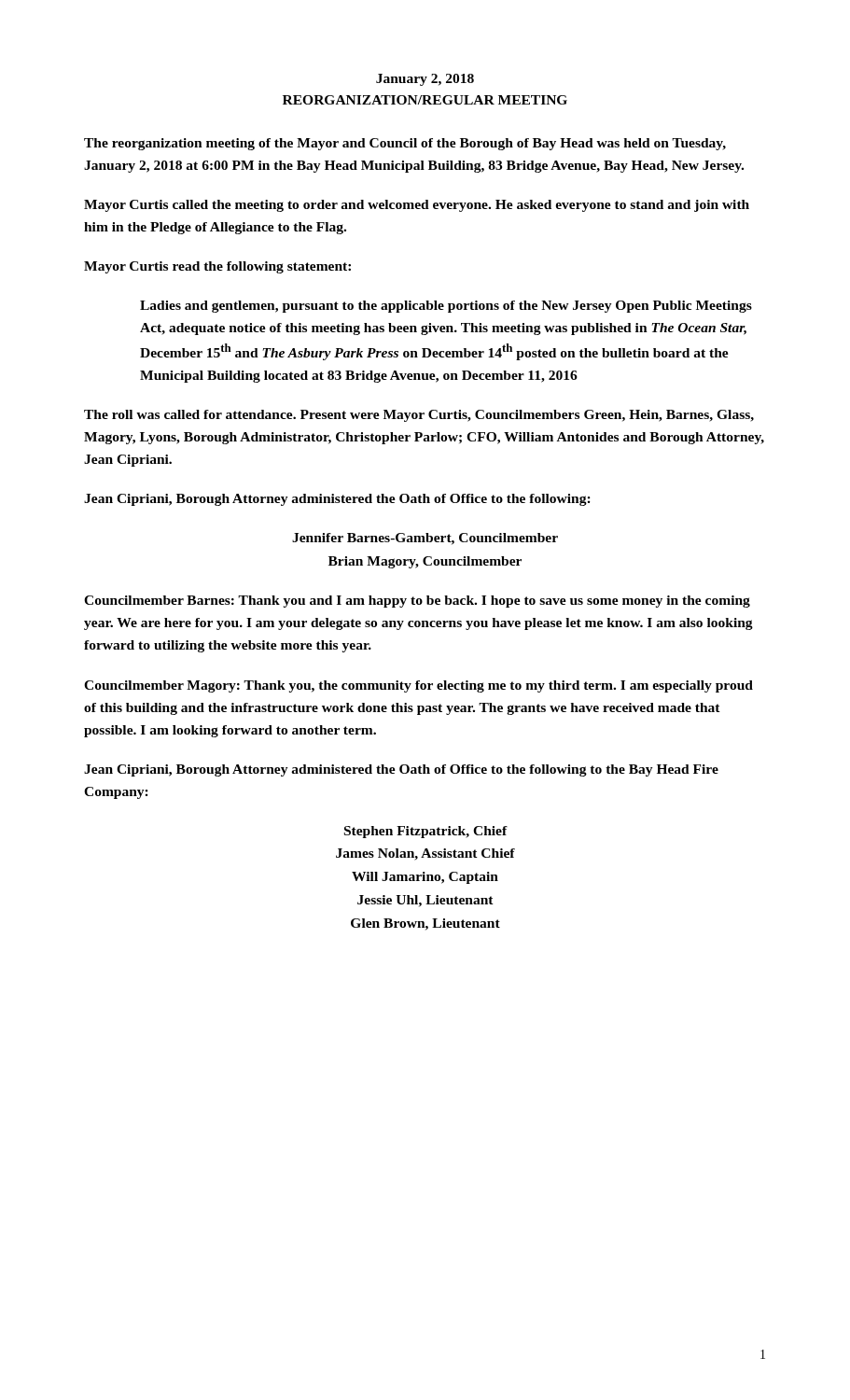Select the text block with the text "Stephen Fitzpatrick, ChiefJames Nolan, Assistant"
Viewport: 850px width, 1400px height.
tap(425, 876)
